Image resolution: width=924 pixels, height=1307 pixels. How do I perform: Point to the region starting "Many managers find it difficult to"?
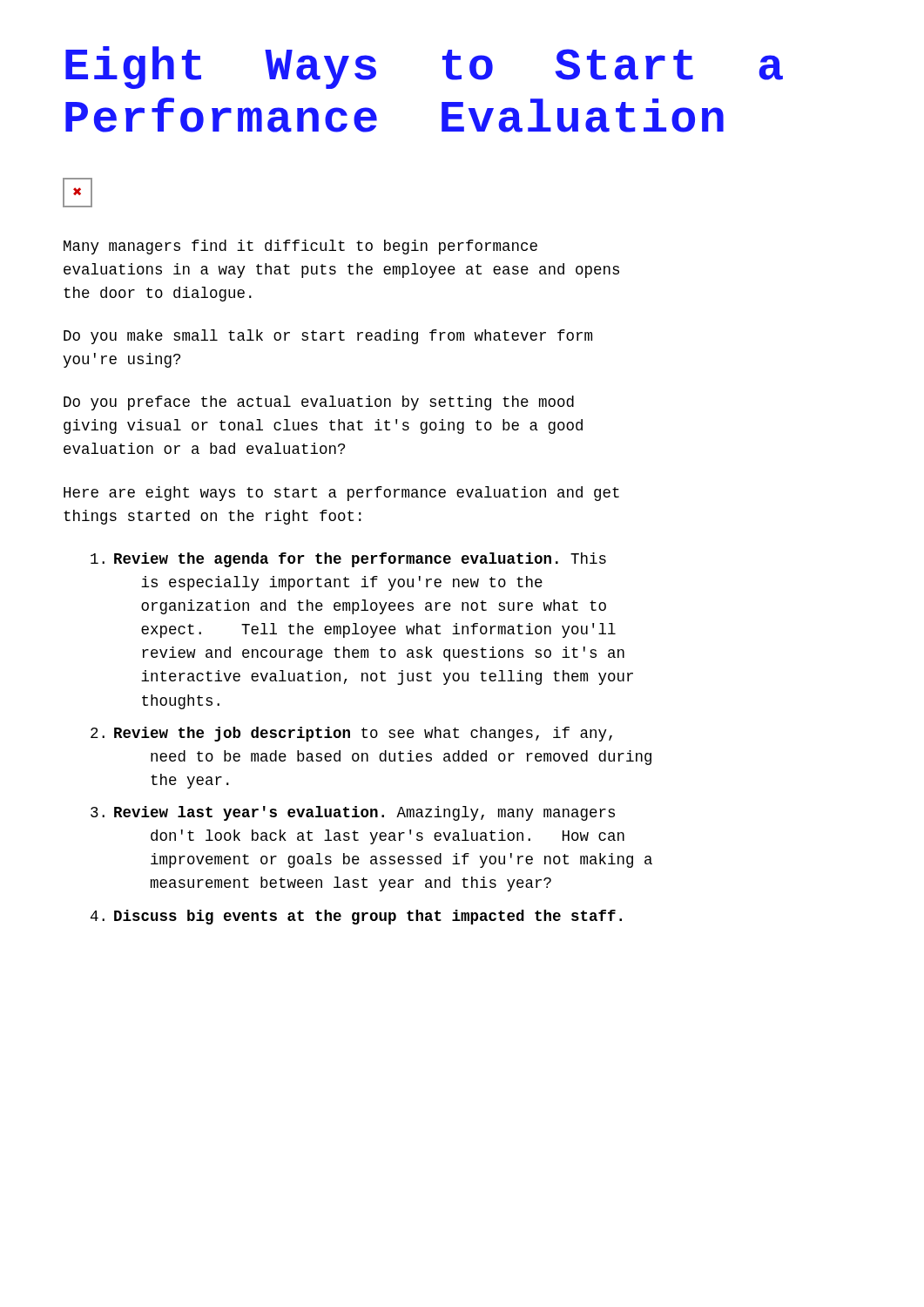pos(342,270)
